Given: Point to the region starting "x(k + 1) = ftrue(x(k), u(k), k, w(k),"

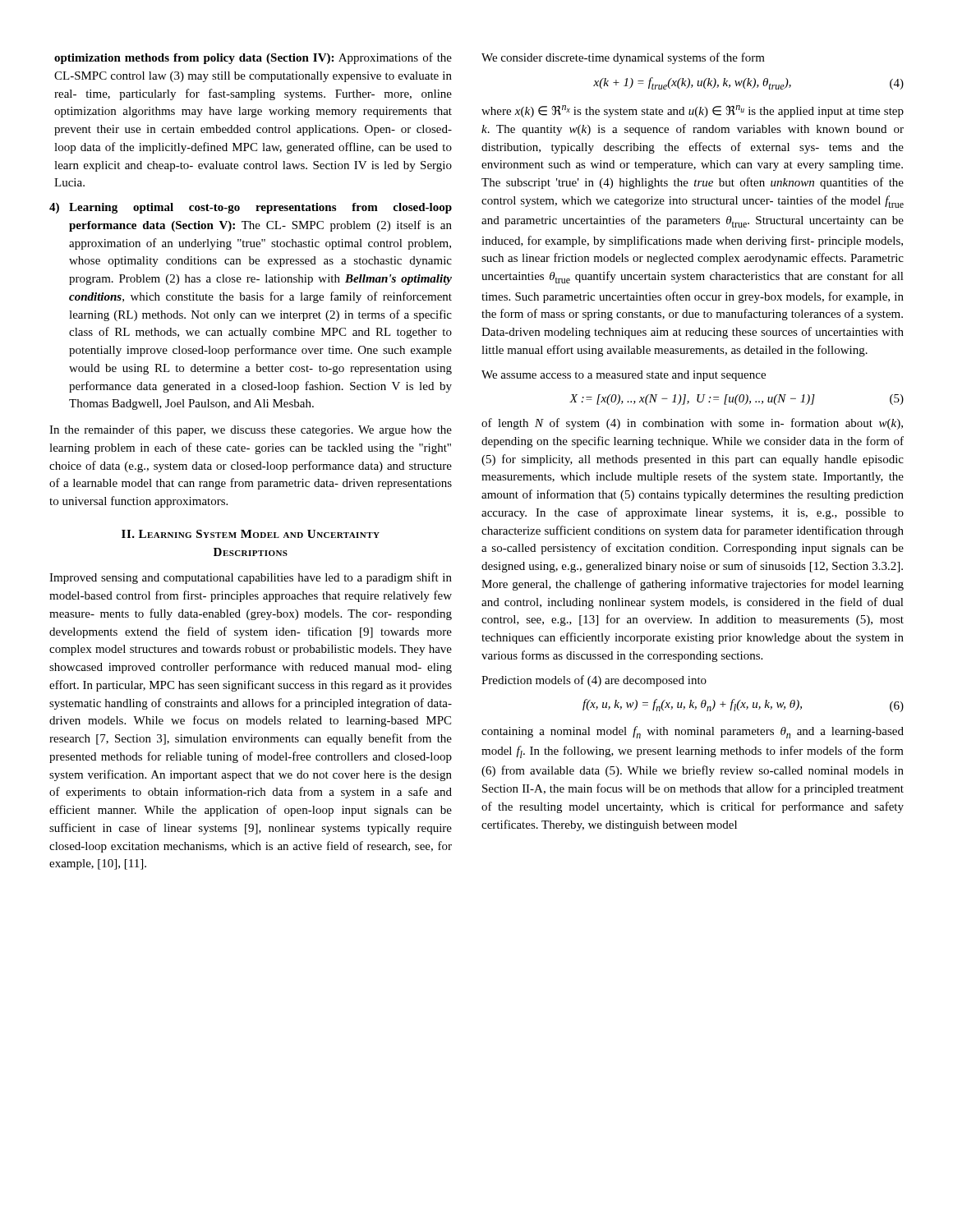Looking at the screenshot, I should [x=749, y=84].
